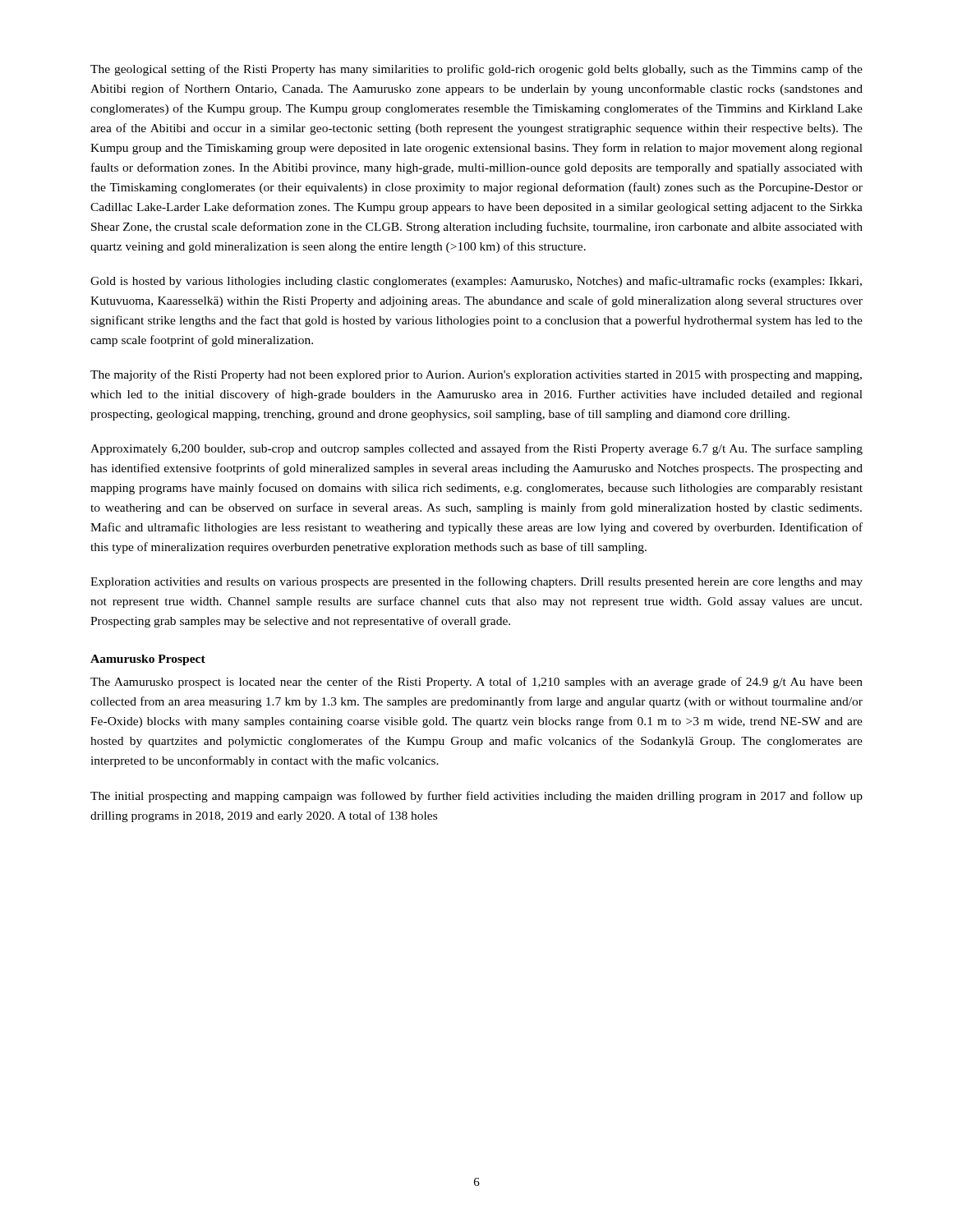The height and width of the screenshot is (1232, 953).
Task: Click on the element starting "The Aamurusko prospect is located near"
Action: coord(476,721)
